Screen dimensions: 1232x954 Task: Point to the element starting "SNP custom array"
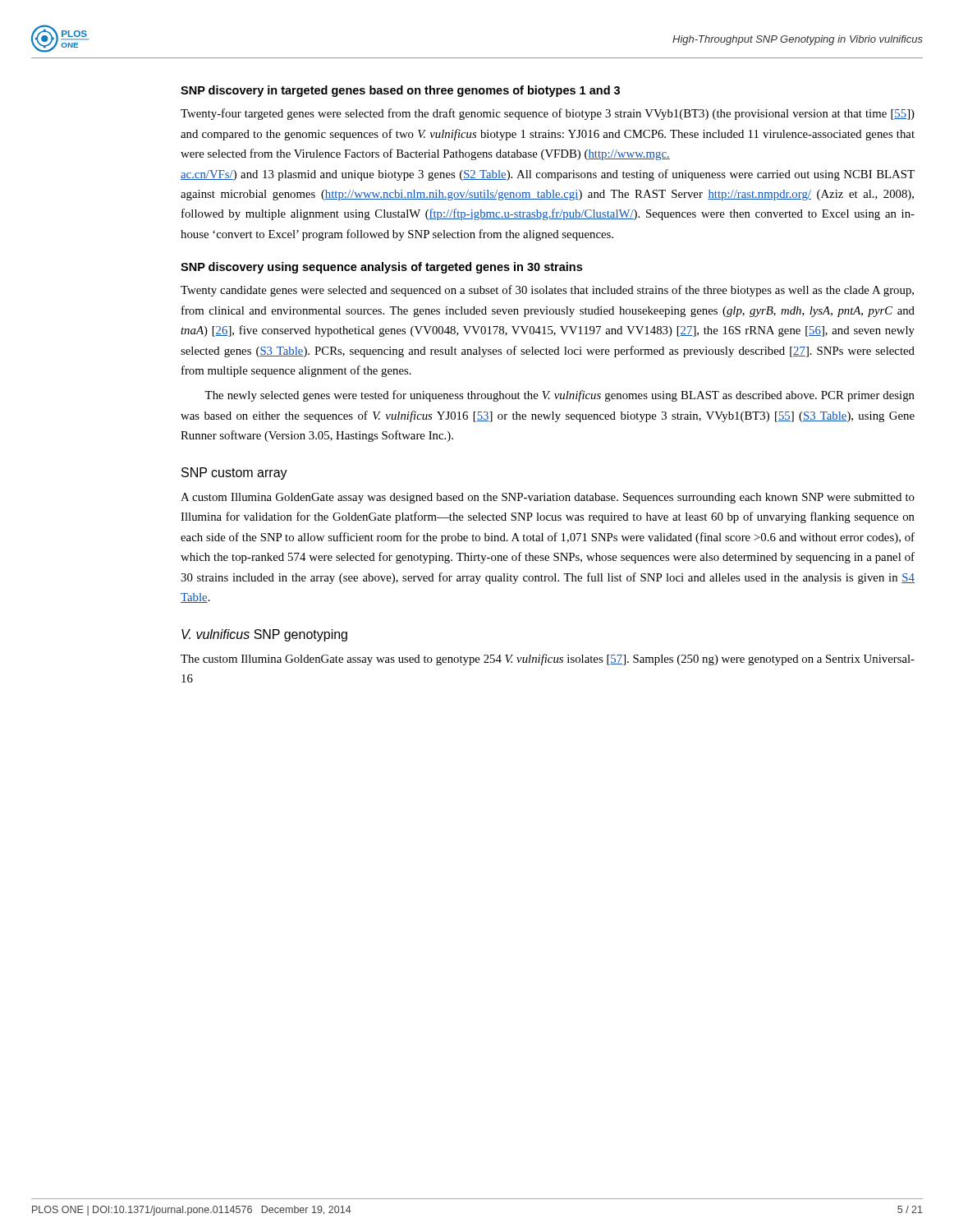point(234,472)
